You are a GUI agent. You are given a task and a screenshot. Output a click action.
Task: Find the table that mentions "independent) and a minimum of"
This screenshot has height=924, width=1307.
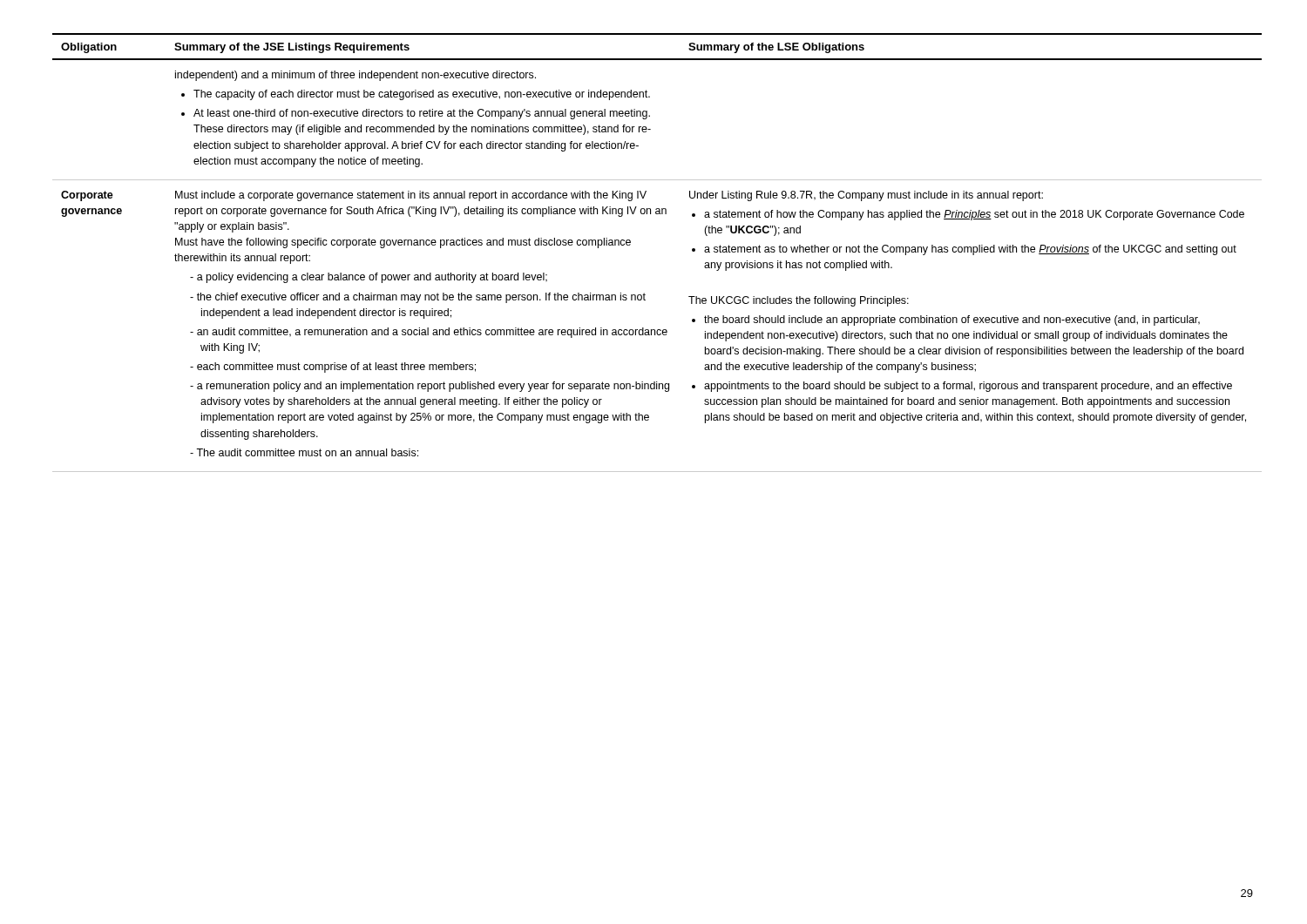[654, 252]
